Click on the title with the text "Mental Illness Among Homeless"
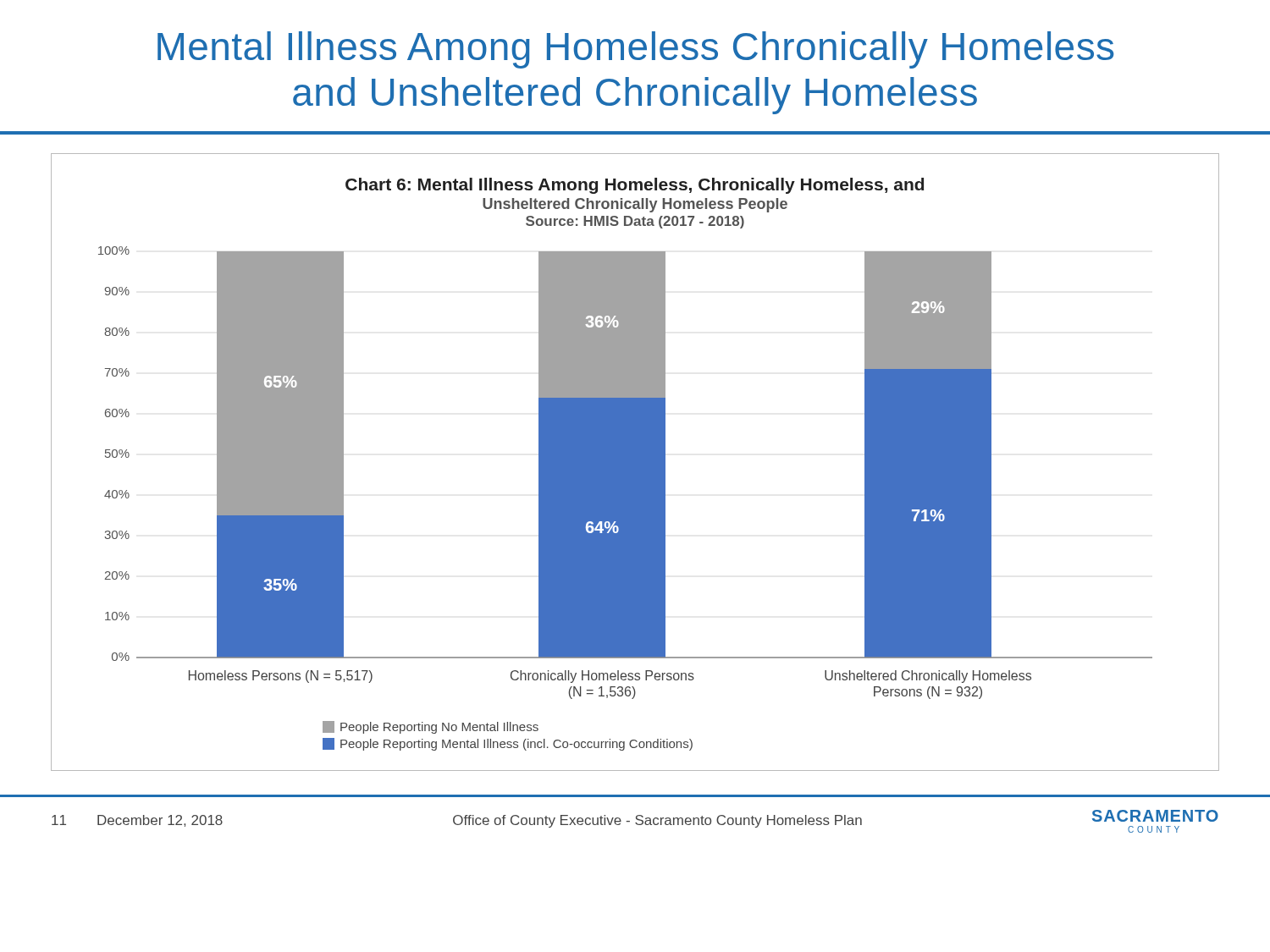The width and height of the screenshot is (1270, 952). click(x=635, y=70)
